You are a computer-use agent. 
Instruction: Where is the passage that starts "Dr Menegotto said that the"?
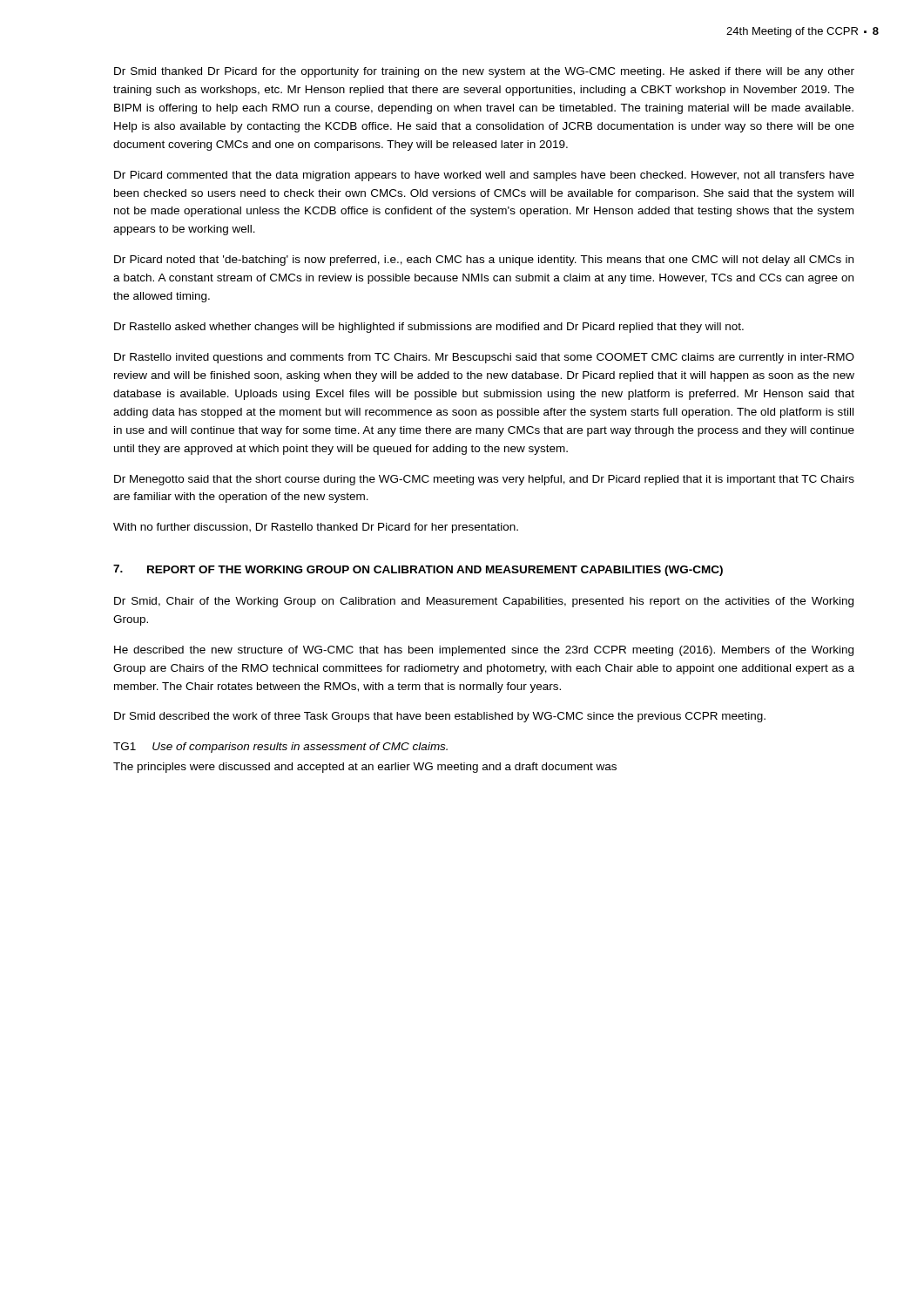point(484,488)
